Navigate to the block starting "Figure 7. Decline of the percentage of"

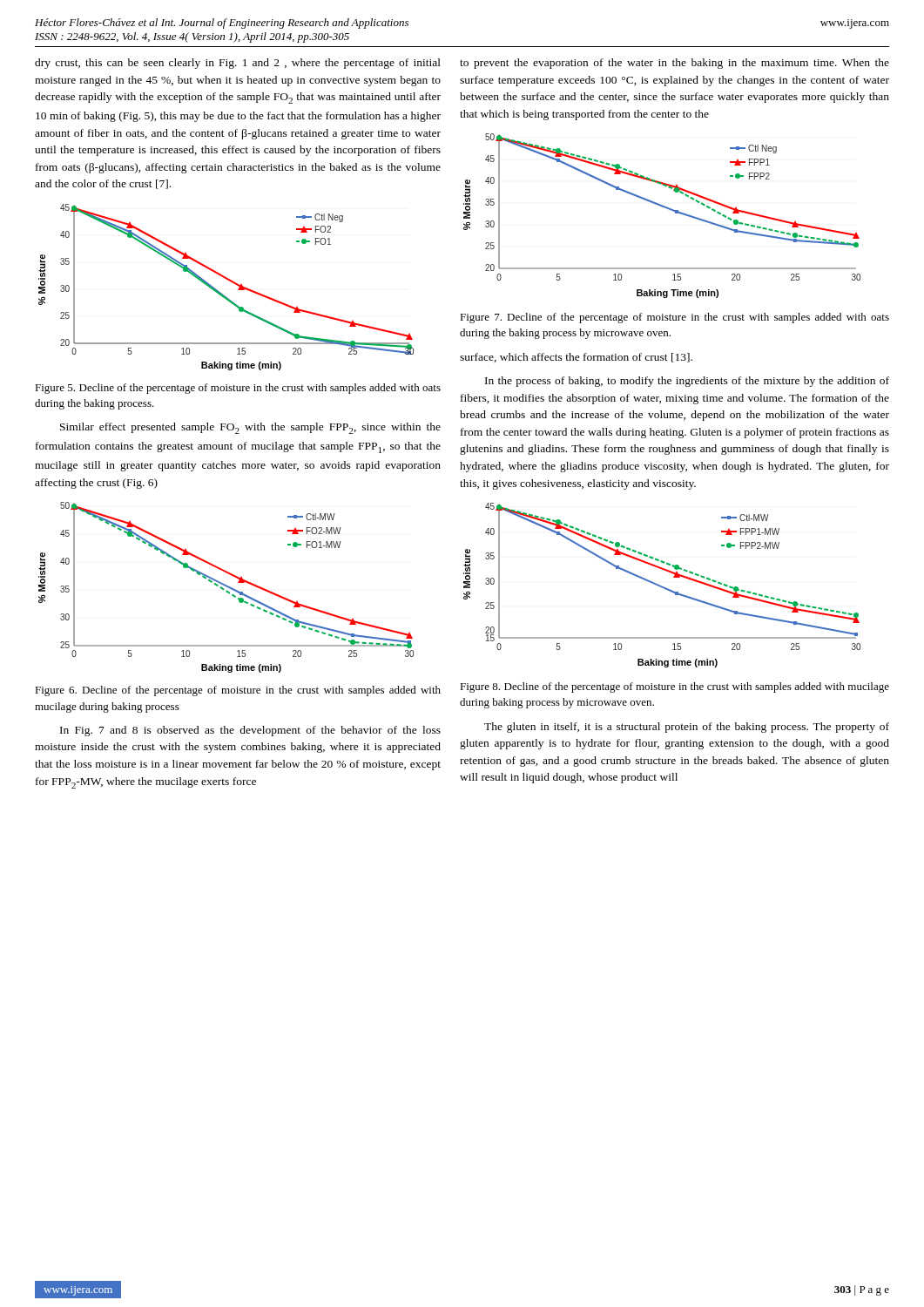[674, 325]
